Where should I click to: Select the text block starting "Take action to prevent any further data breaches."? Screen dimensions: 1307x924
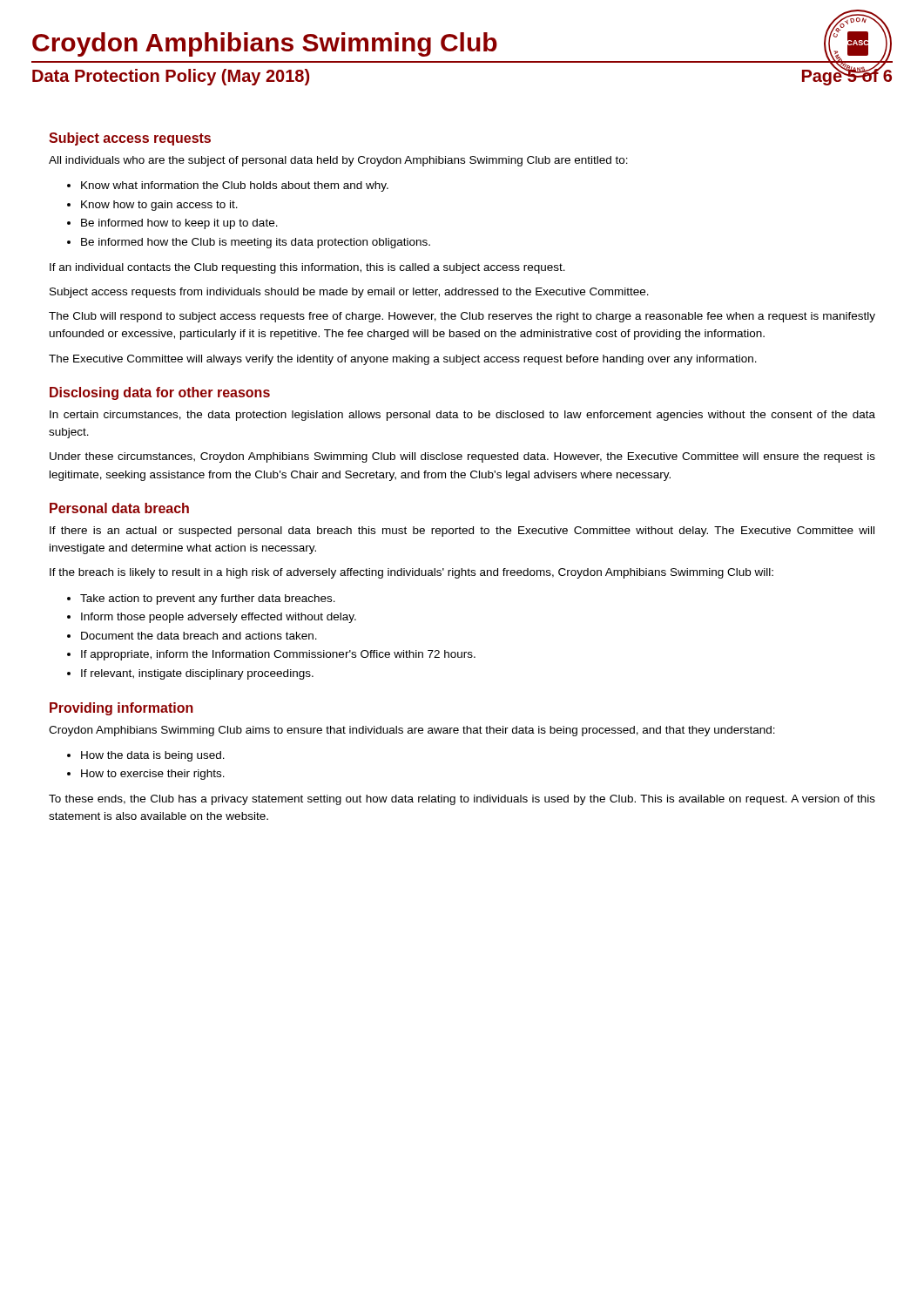click(x=208, y=598)
